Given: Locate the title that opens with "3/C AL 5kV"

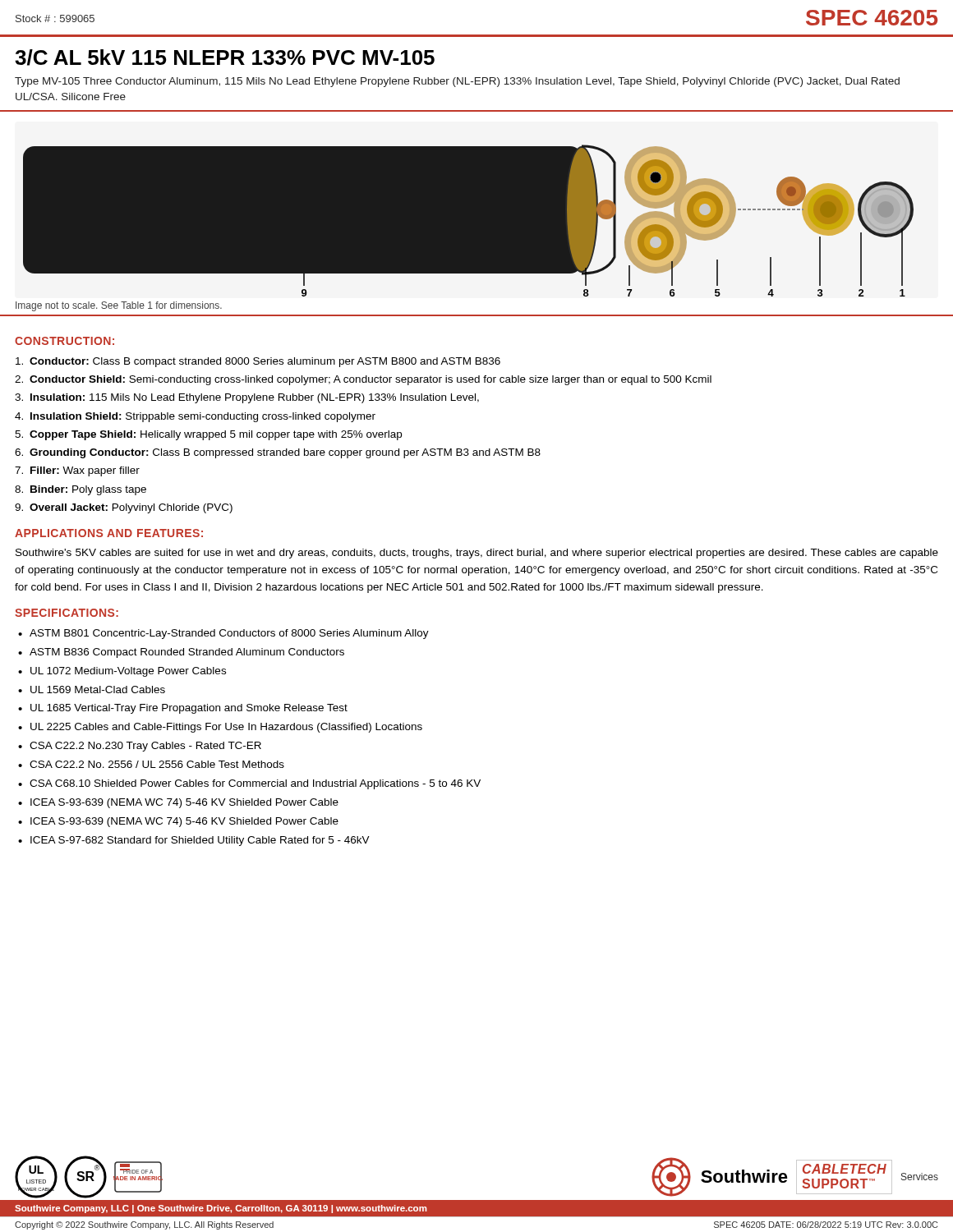Looking at the screenshot, I should click(x=225, y=58).
